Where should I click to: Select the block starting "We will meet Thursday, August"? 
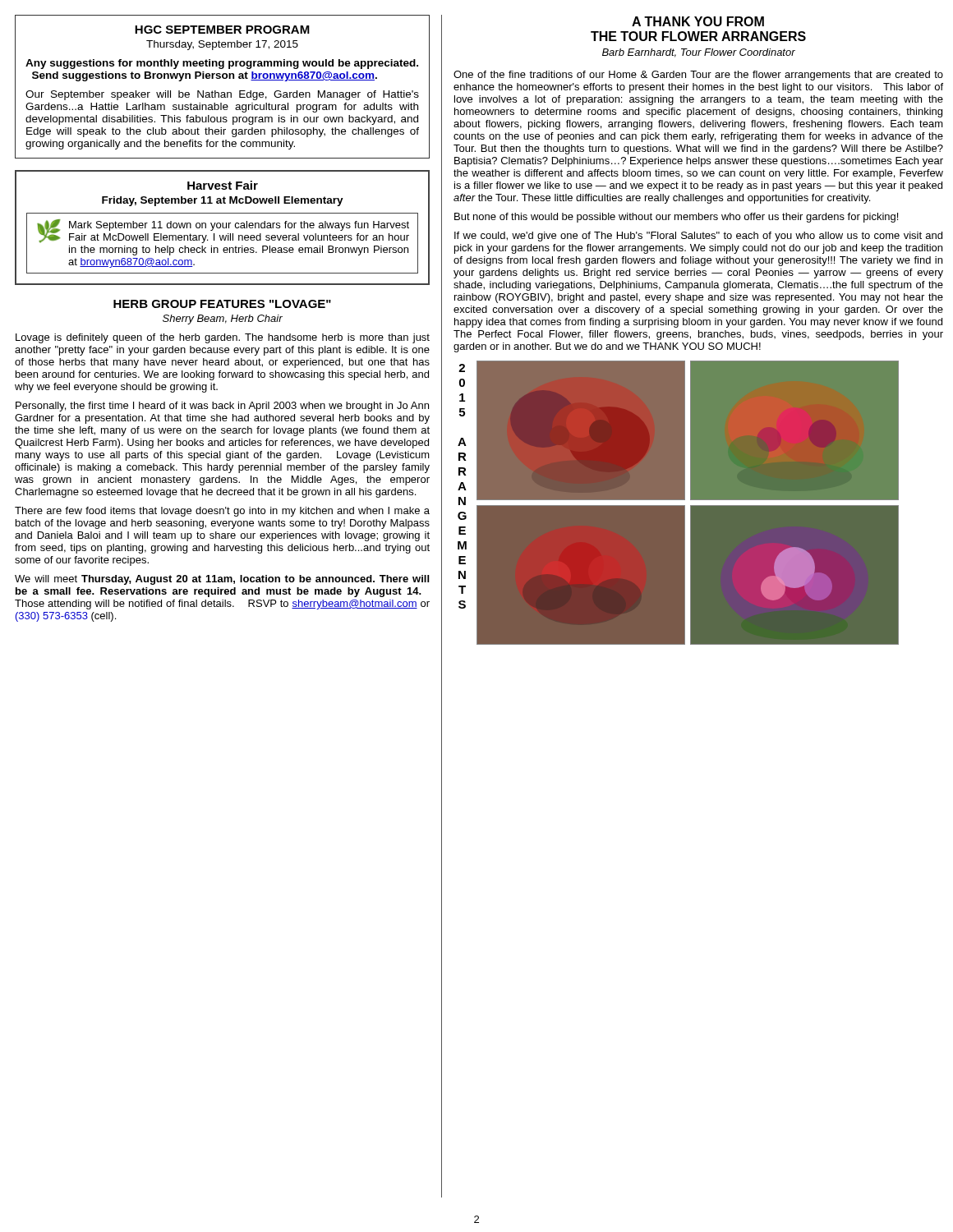[x=222, y=597]
